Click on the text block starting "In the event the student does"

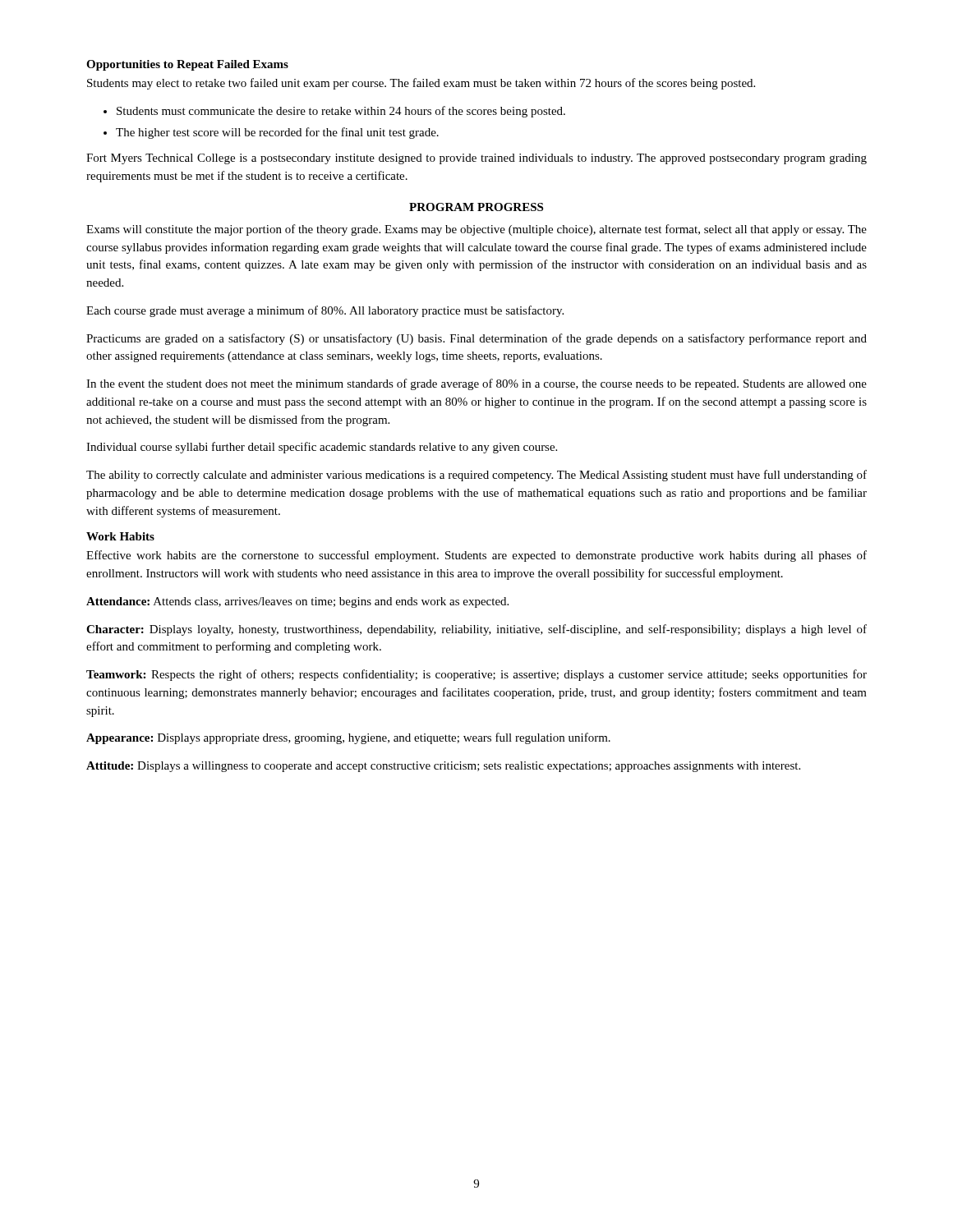476,401
